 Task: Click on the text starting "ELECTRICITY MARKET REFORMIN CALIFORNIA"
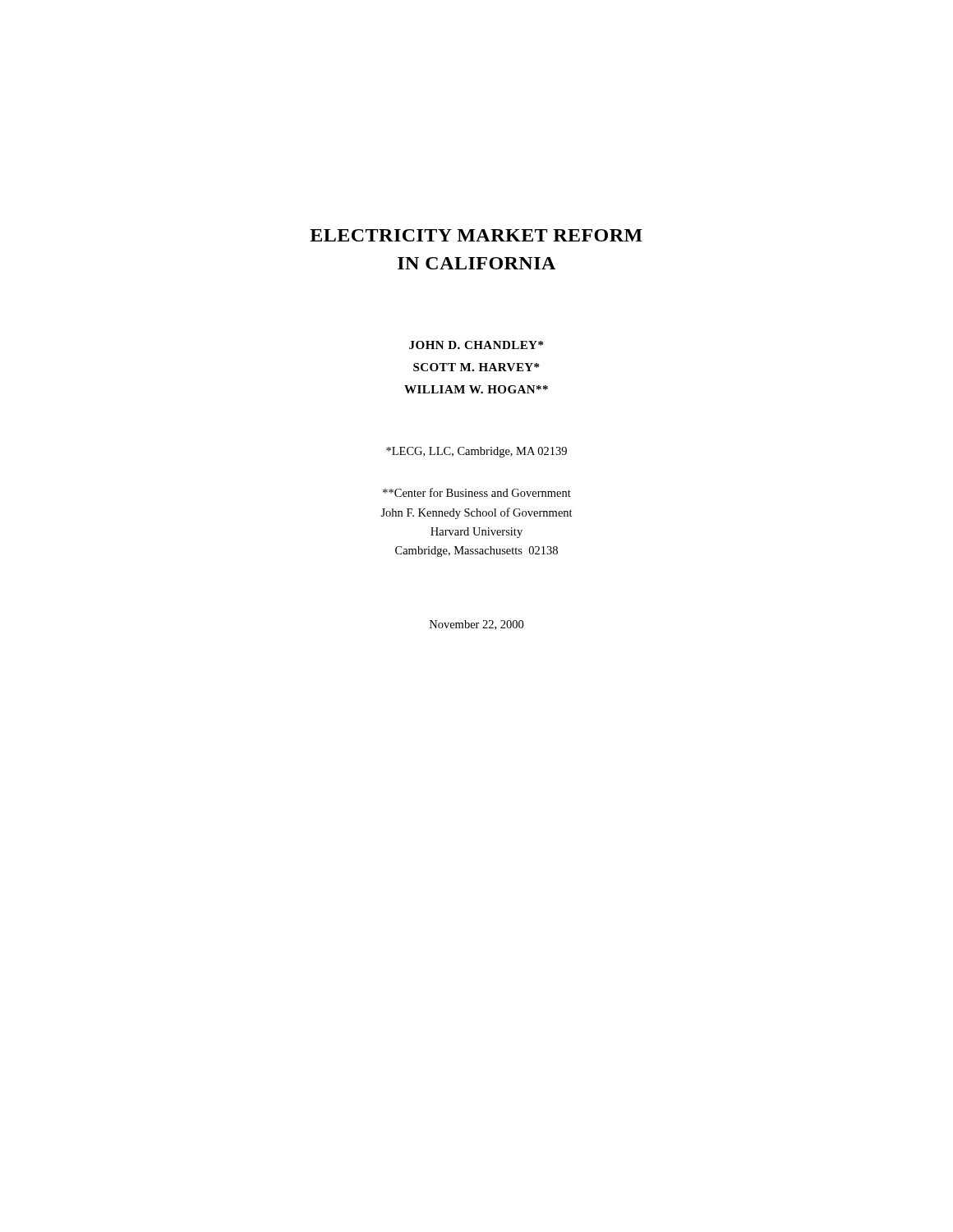coord(476,249)
